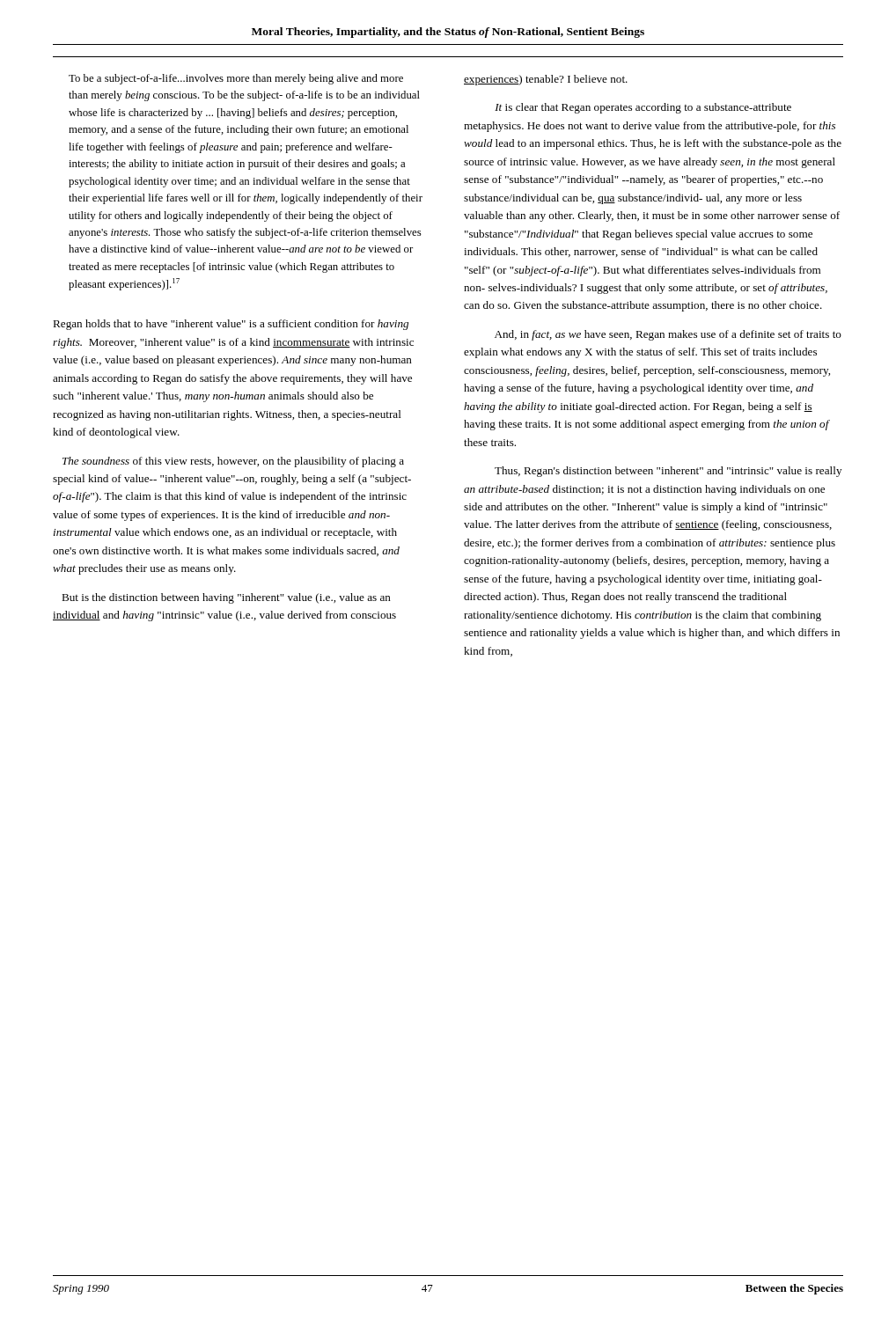Screen dimensions: 1320x896
Task: Point to the region starting "Thus, Regan's distinction between "inherent" and "intrinsic" value"
Action: click(653, 560)
